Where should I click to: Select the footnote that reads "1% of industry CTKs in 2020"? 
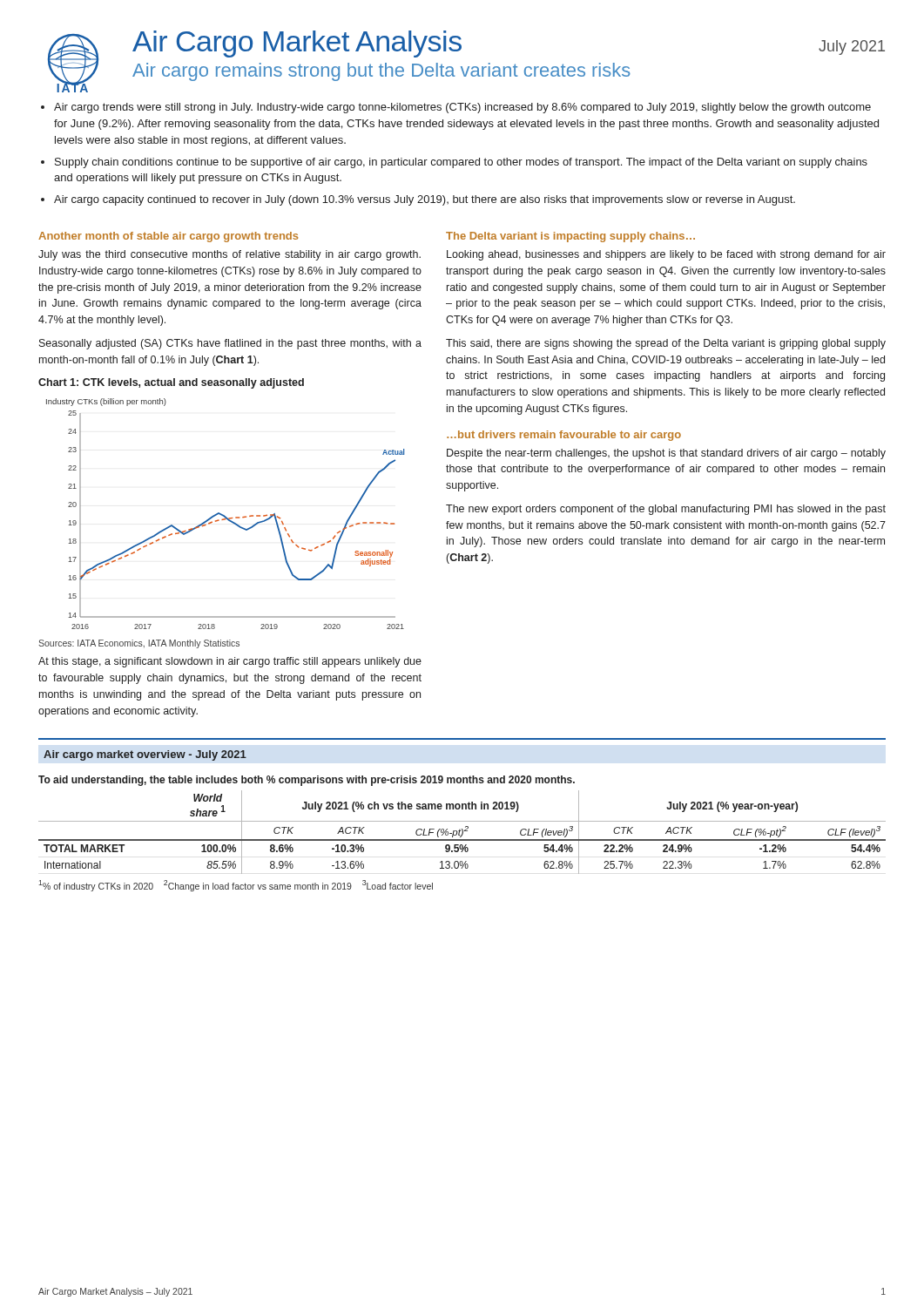click(x=236, y=885)
